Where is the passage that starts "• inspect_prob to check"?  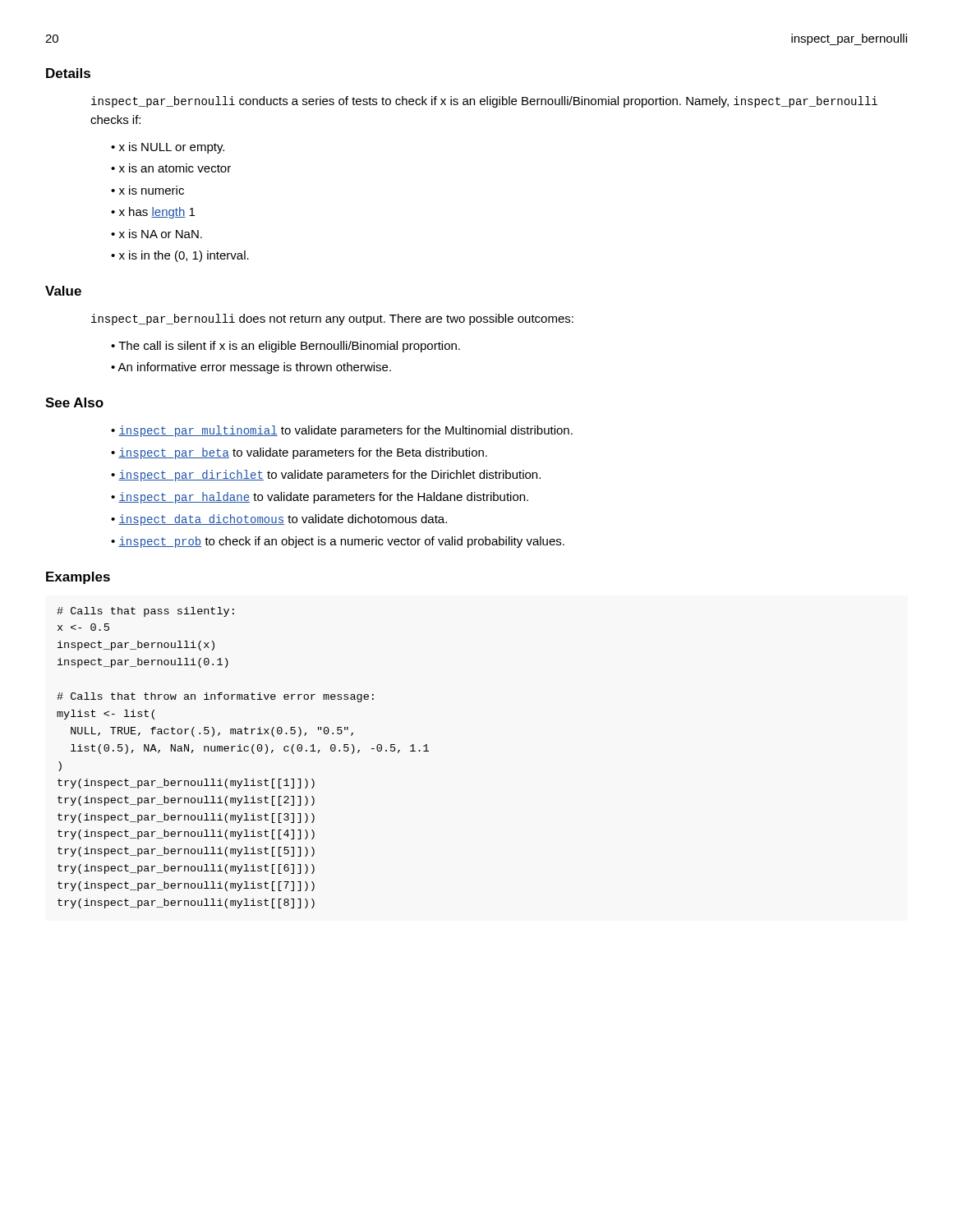tap(338, 541)
